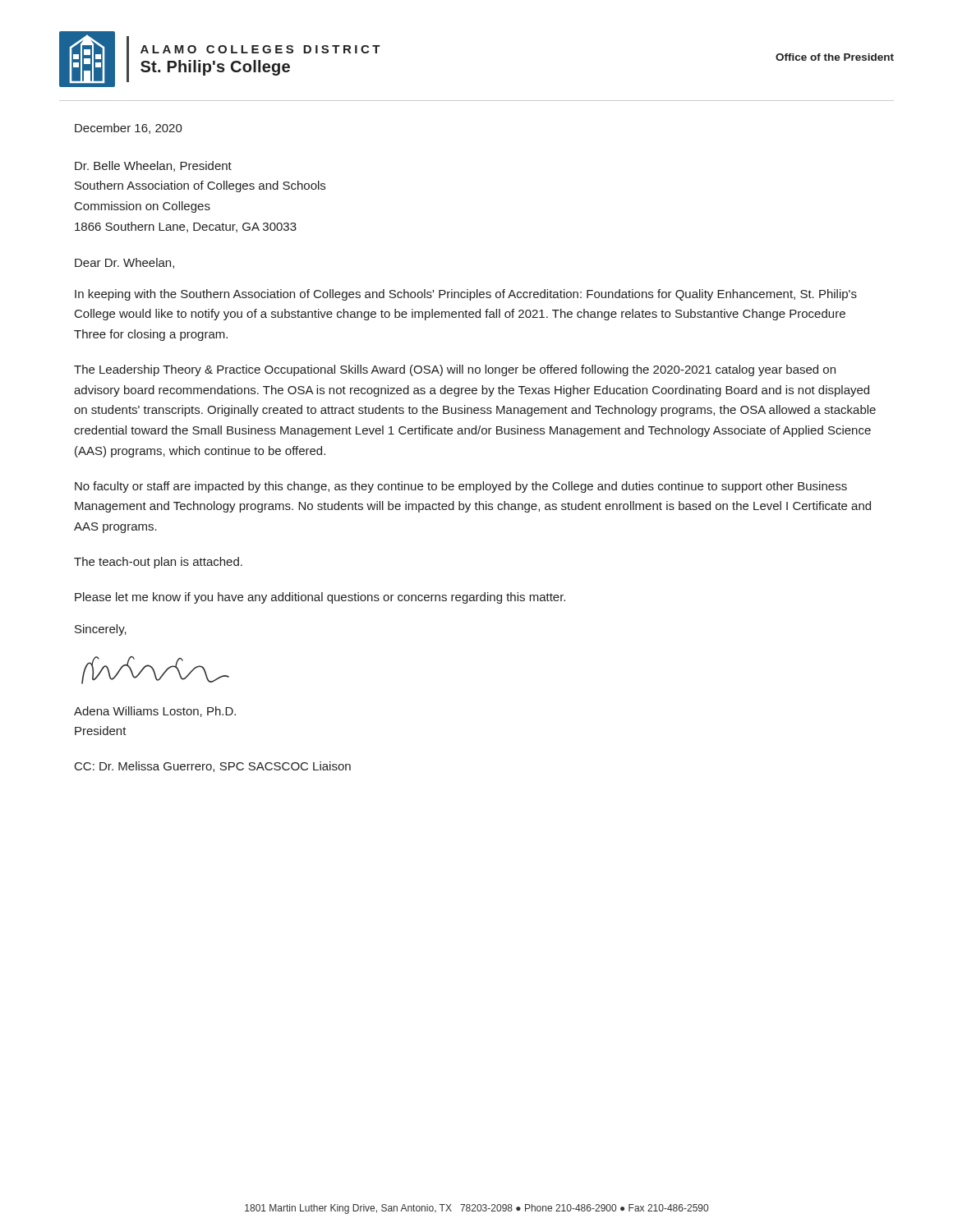Find "Adena Williams Loston, Ph.D. President" on this page
This screenshot has height=1232, width=953.
[155, 721]
